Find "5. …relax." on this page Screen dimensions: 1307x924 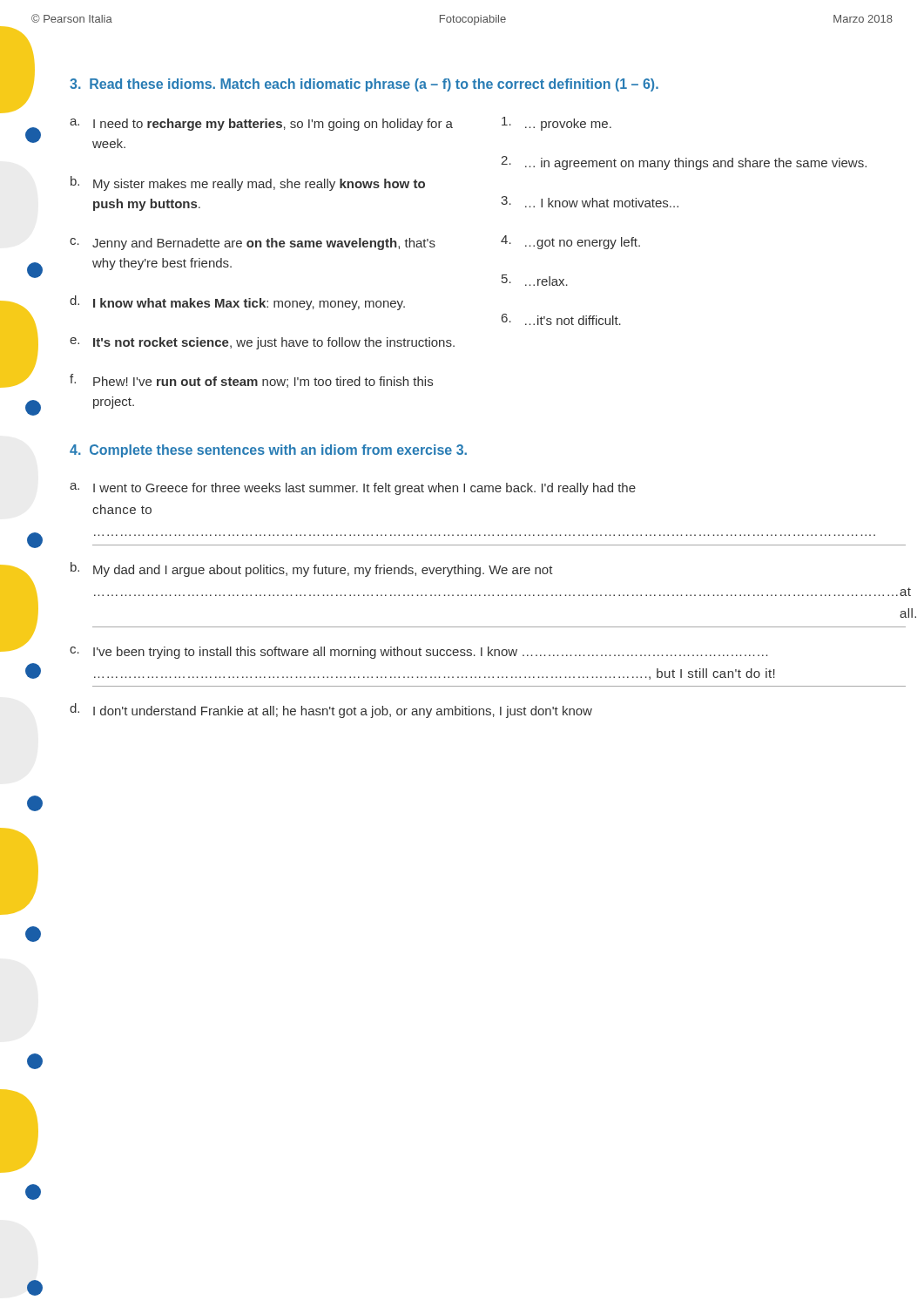[535, 281]
